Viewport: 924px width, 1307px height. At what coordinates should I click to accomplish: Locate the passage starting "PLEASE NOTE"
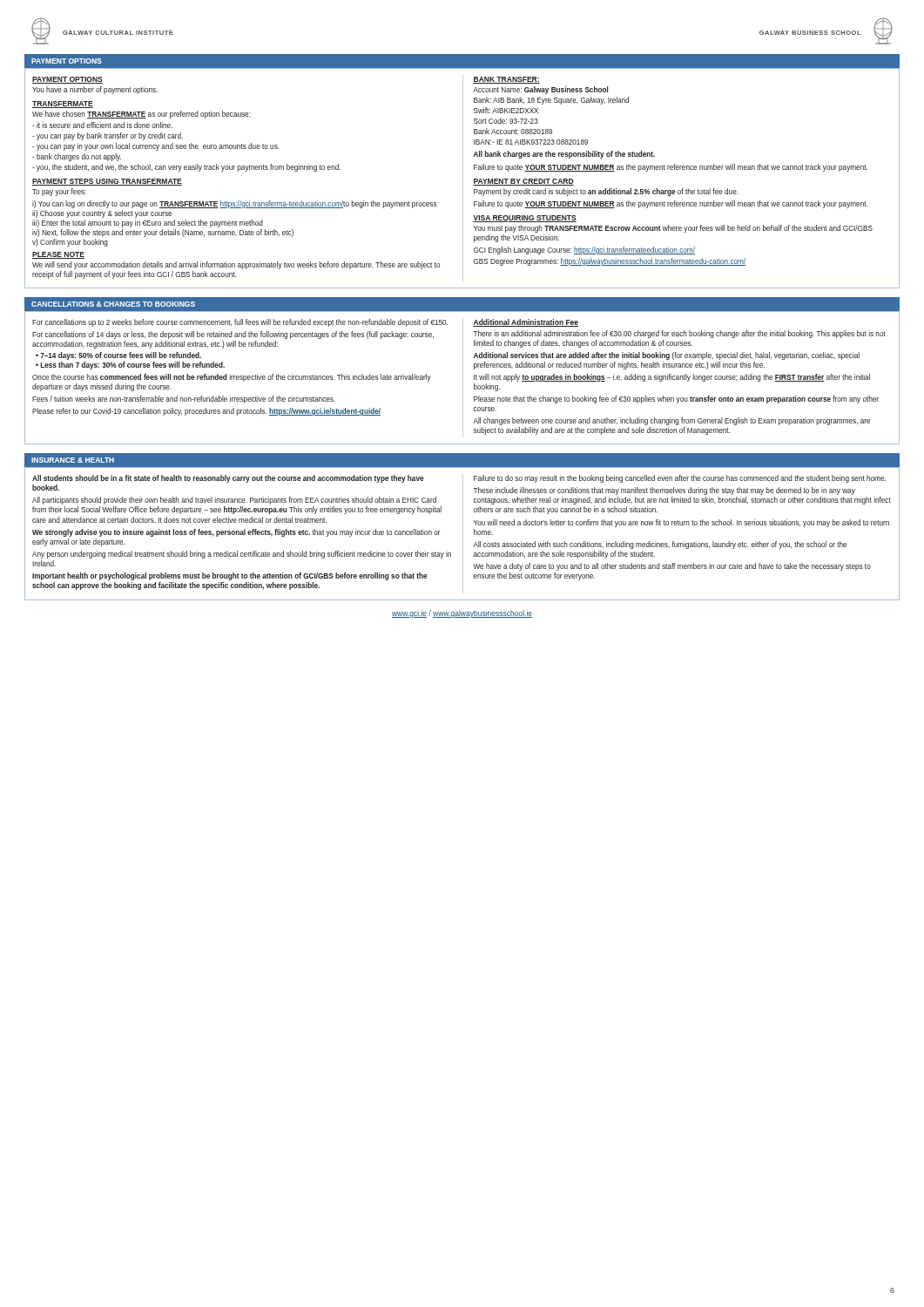58,254
